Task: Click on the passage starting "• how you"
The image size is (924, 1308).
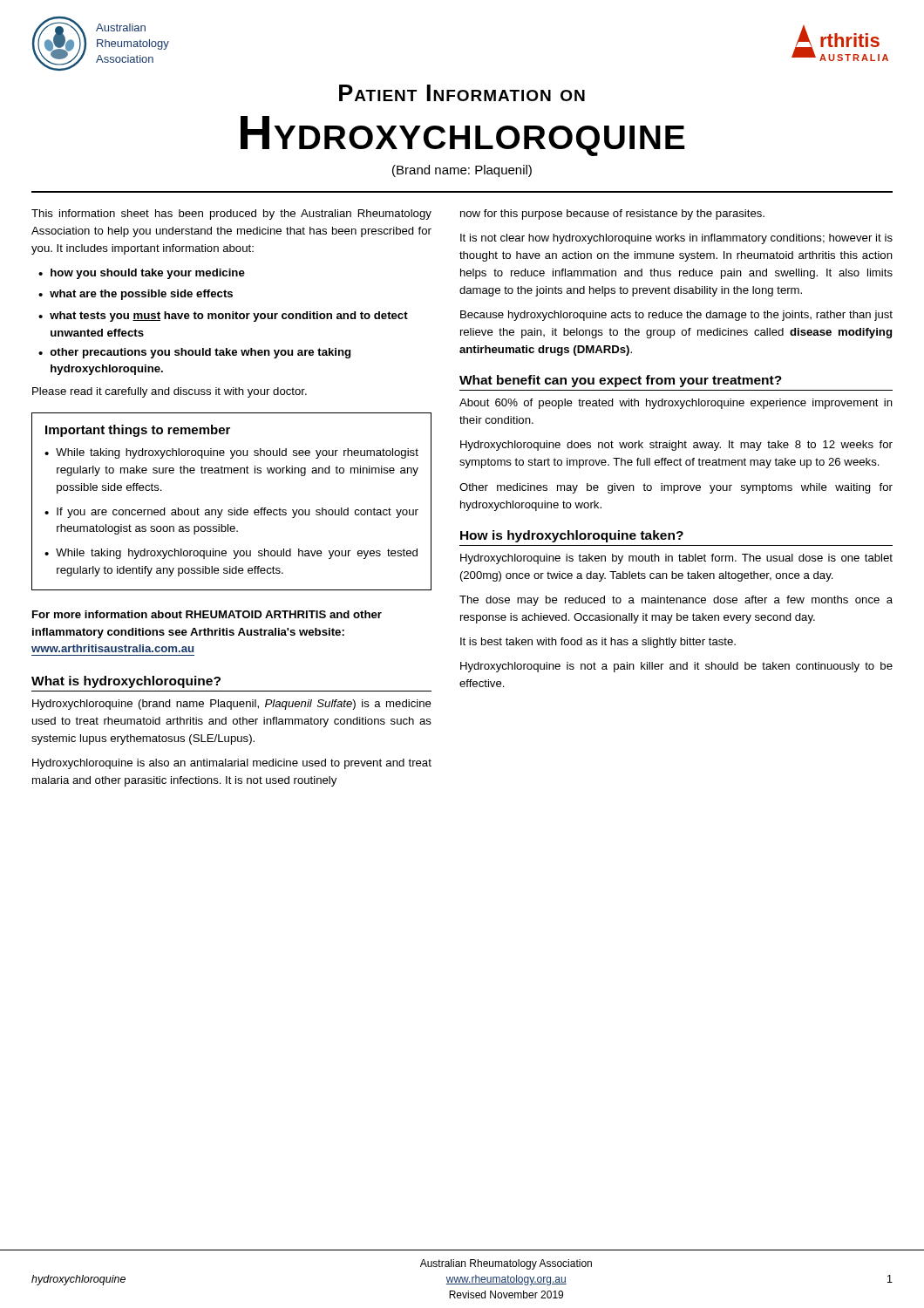Action: pos(235,274)
